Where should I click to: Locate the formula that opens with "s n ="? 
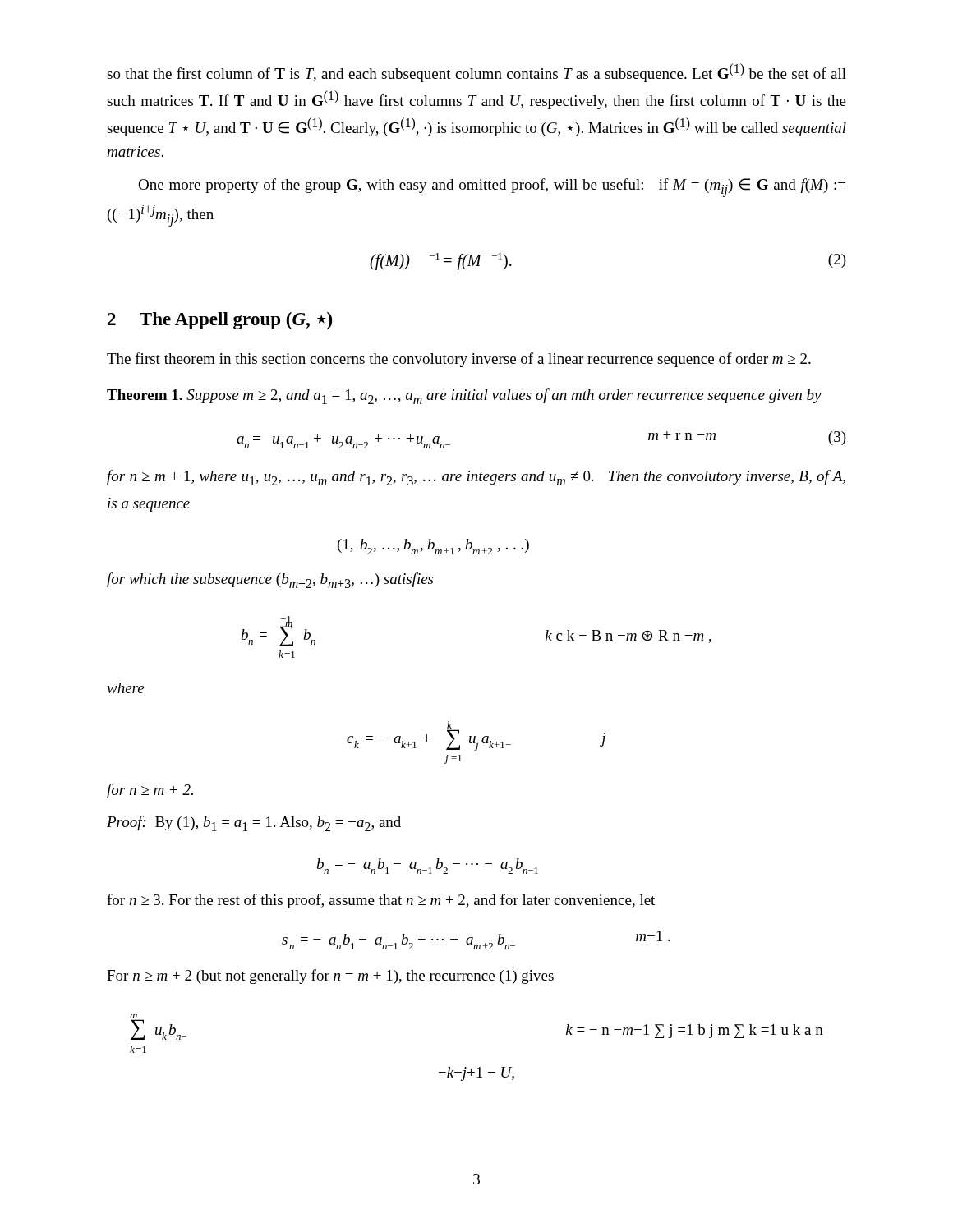click(x=476, y=938)
